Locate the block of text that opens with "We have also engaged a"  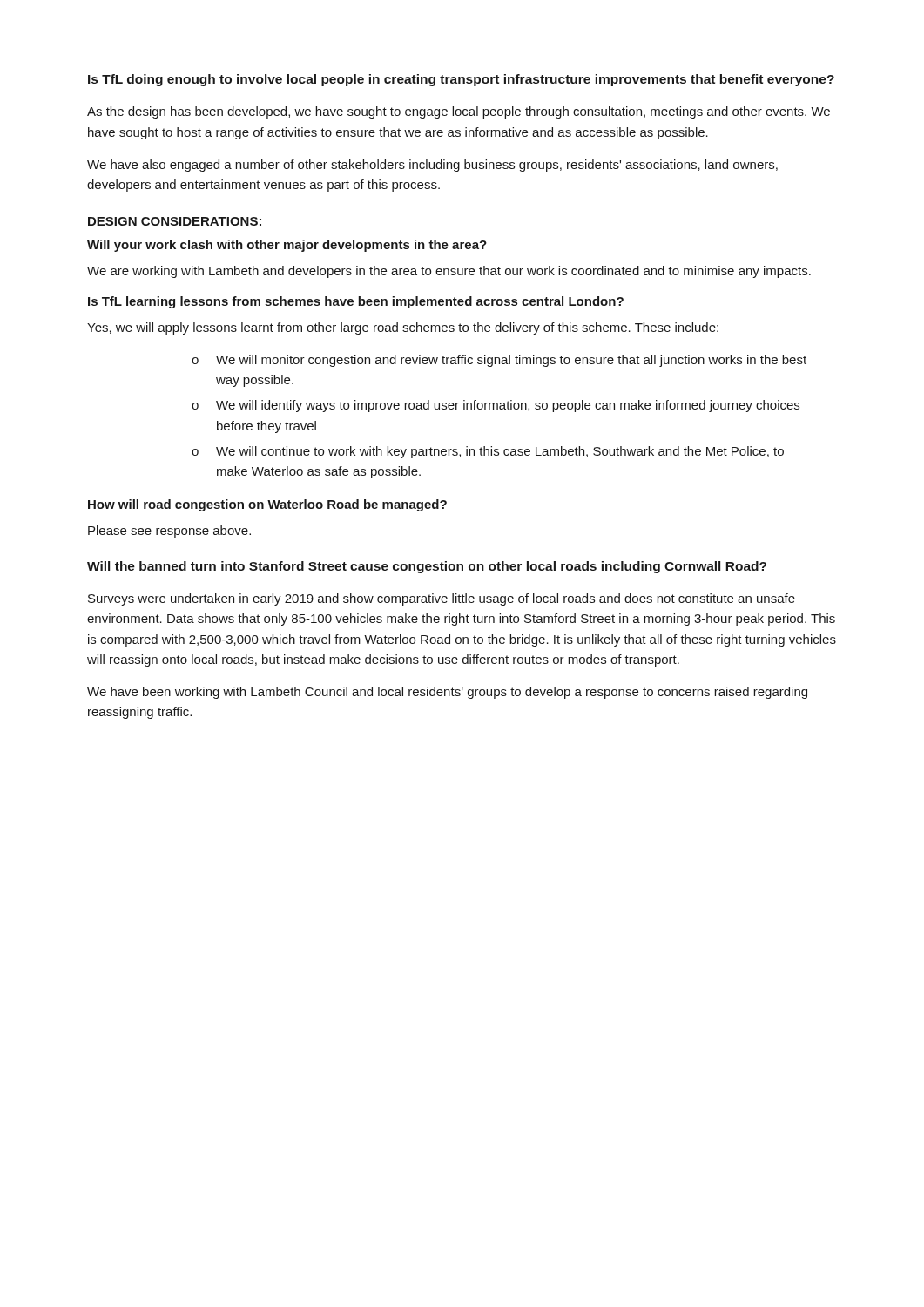[433, 174]
